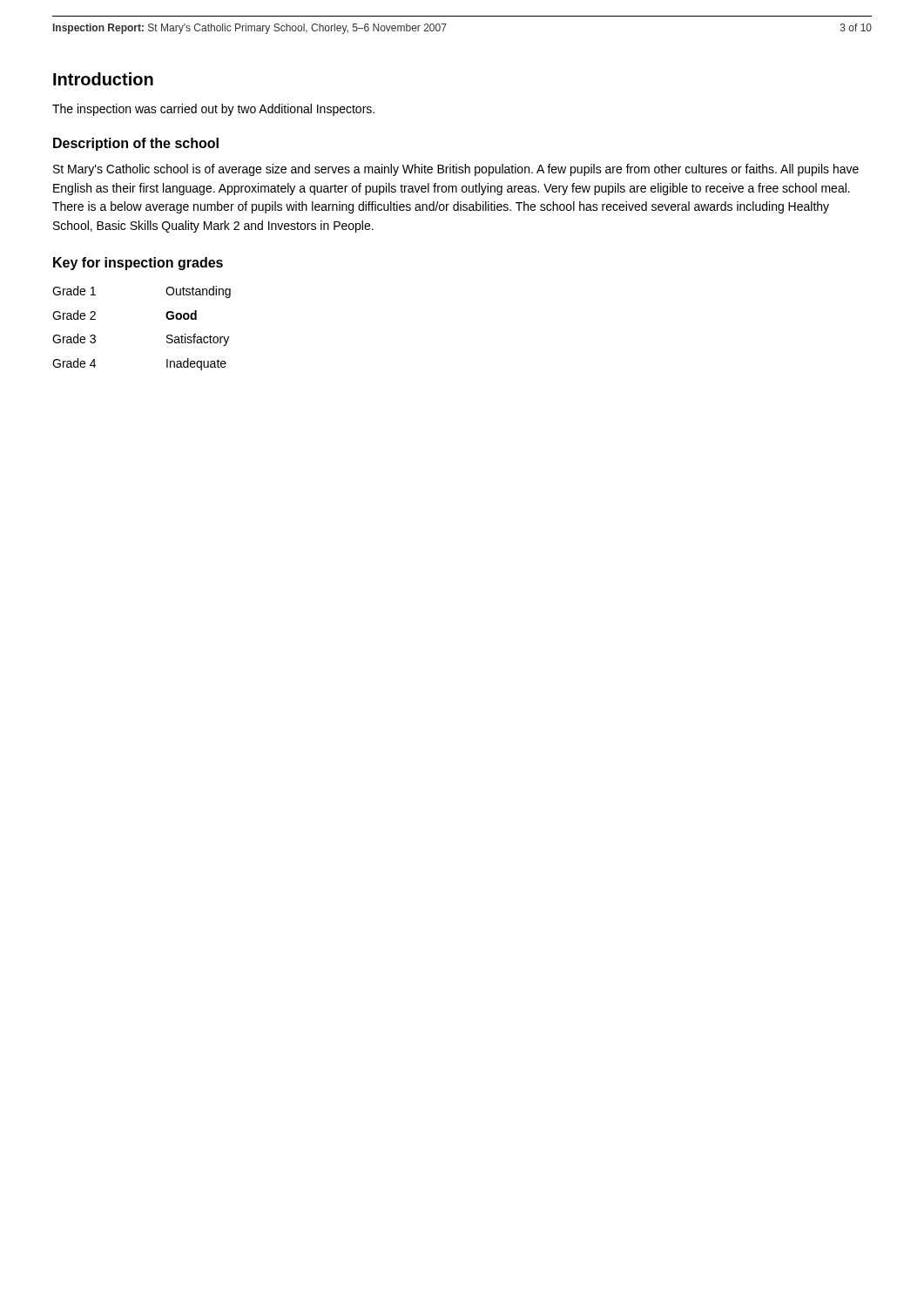Navigate to the element starting "Key for inspection grades"
Viewport: 924px width, 1307px height.
(138, 263)
